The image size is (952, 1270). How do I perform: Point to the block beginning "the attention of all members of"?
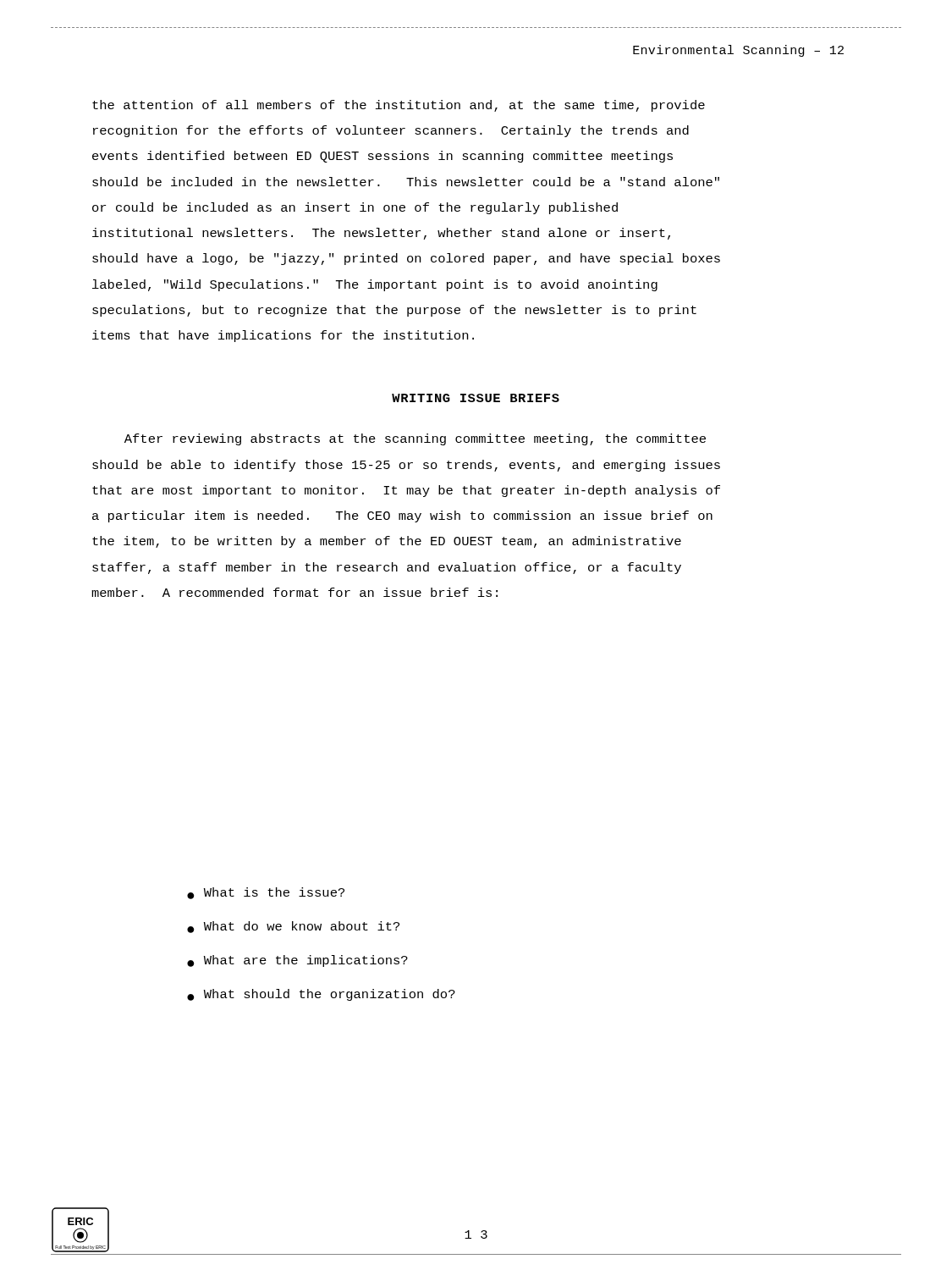476,350
